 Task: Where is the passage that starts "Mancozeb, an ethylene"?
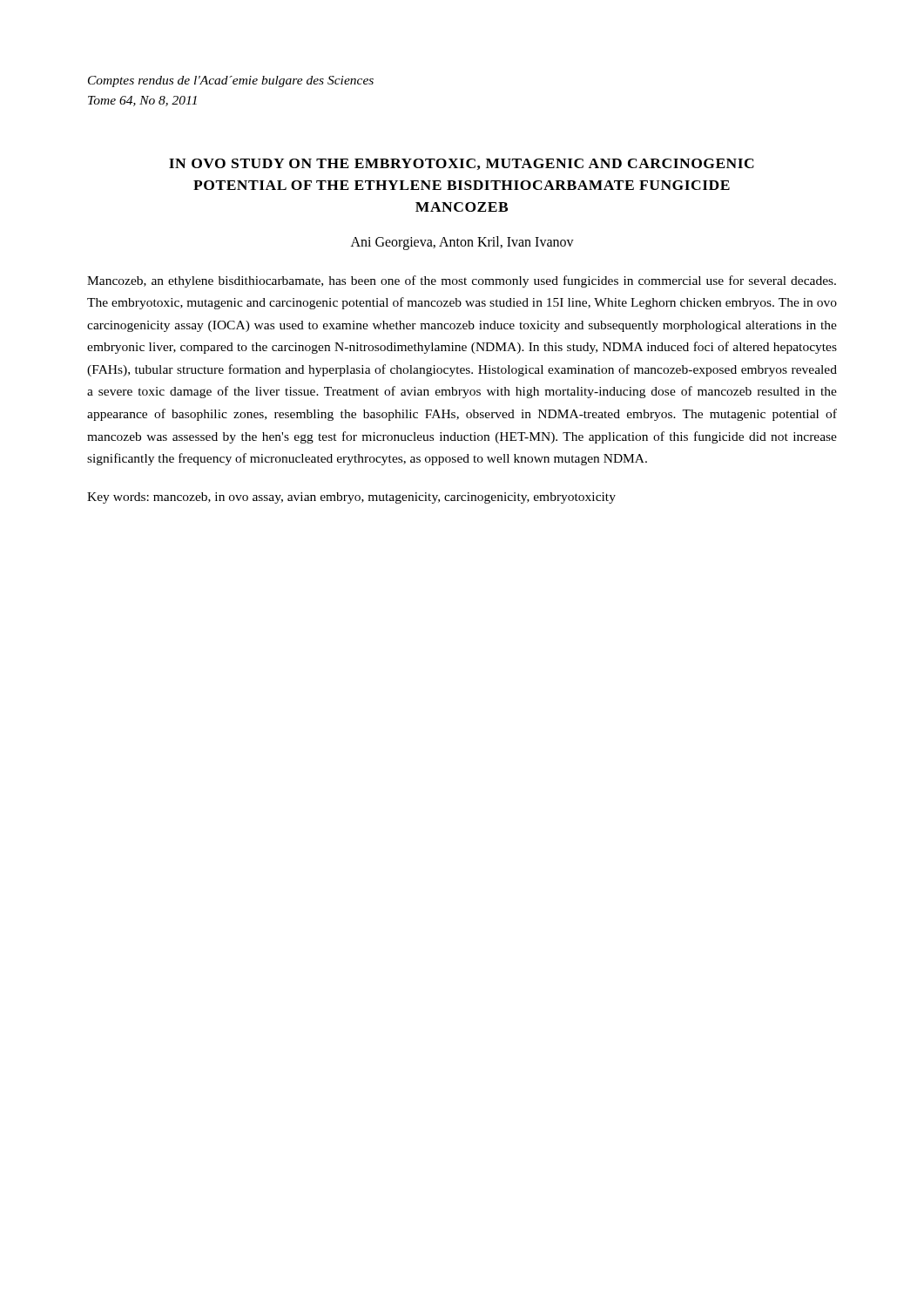coord(462,369)
